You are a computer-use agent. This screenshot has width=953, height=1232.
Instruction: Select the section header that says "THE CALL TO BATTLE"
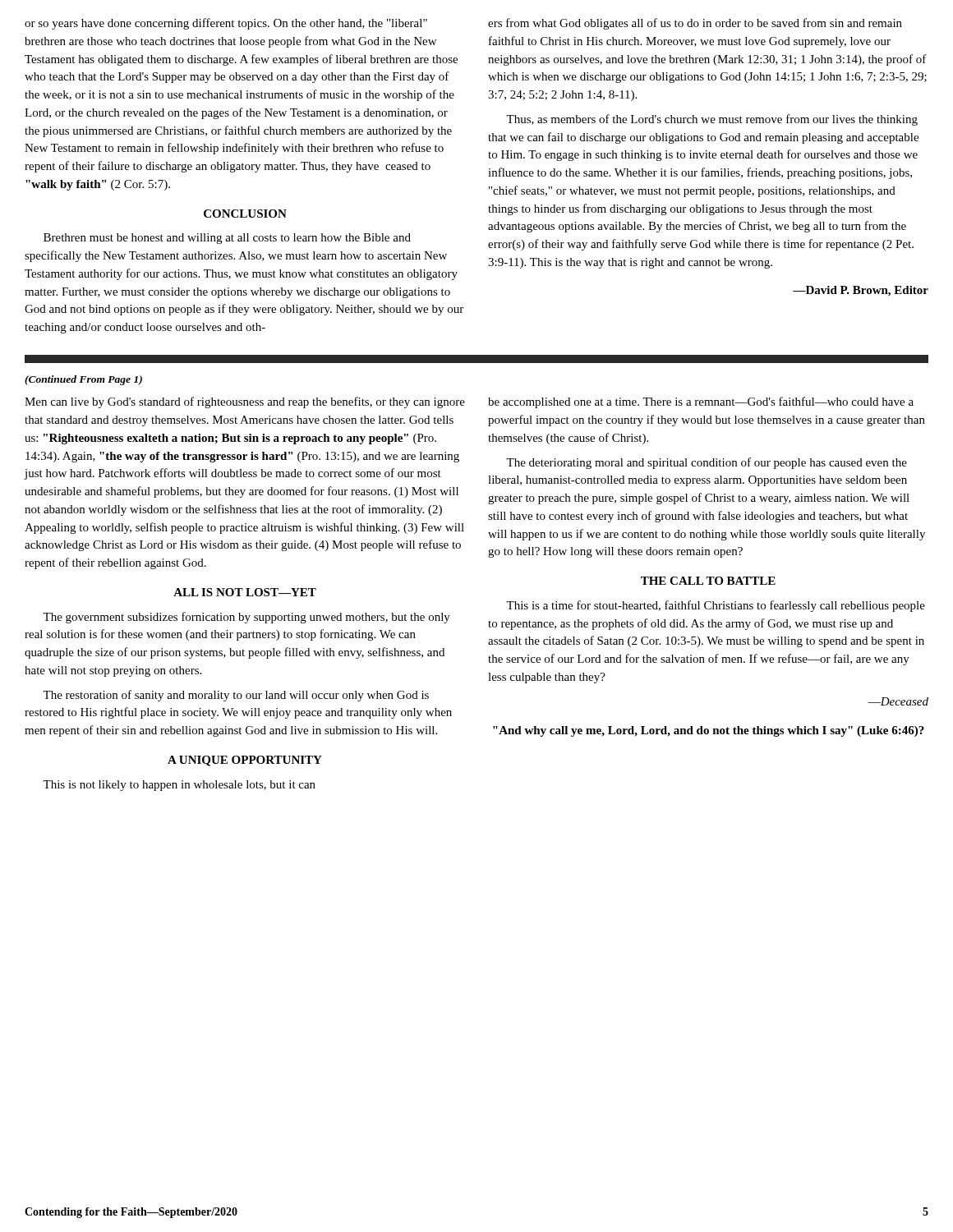click(x=708, y=581)
